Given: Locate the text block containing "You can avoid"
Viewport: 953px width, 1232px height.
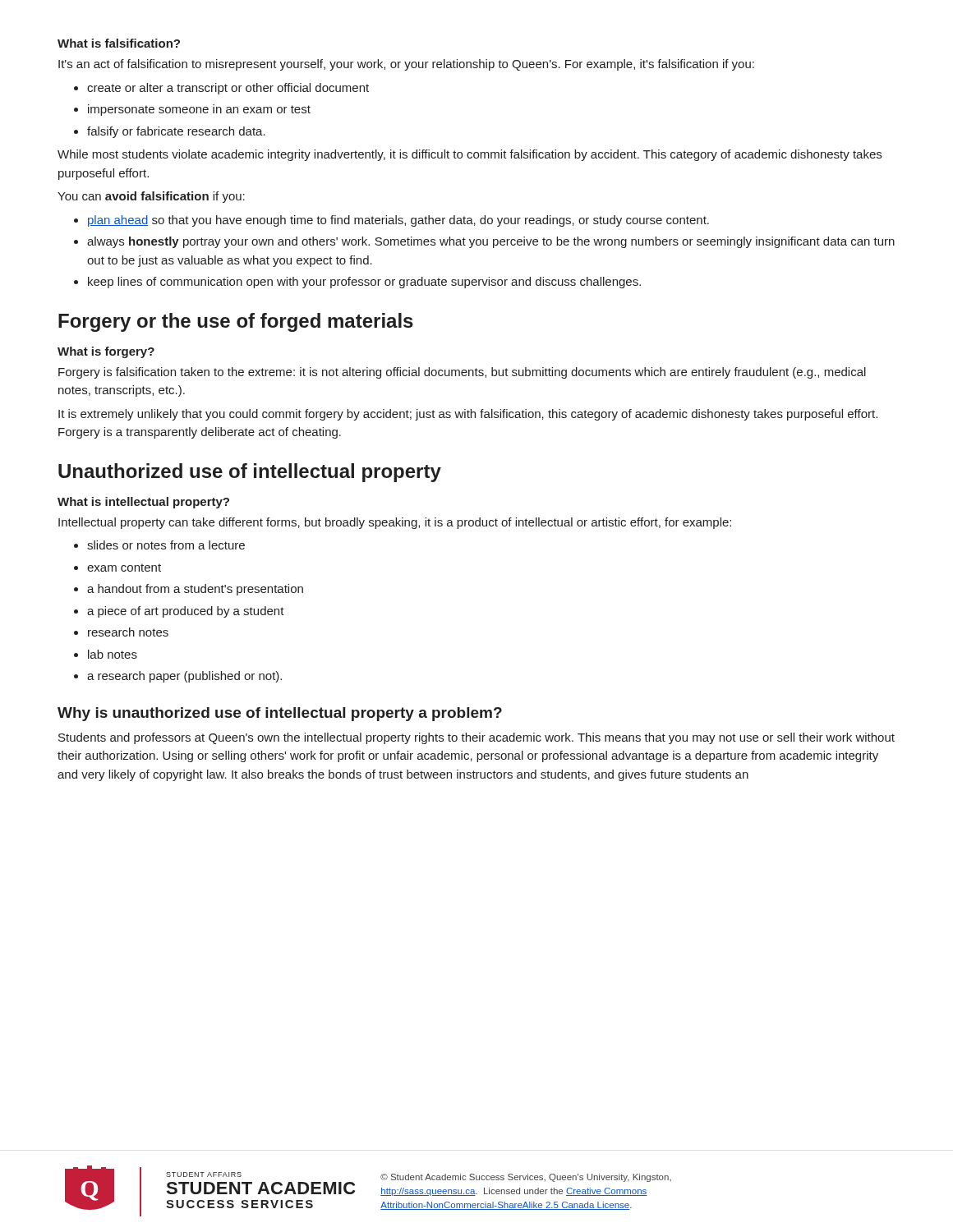Looking at the screenshot, I should click(x=151, y=196).
